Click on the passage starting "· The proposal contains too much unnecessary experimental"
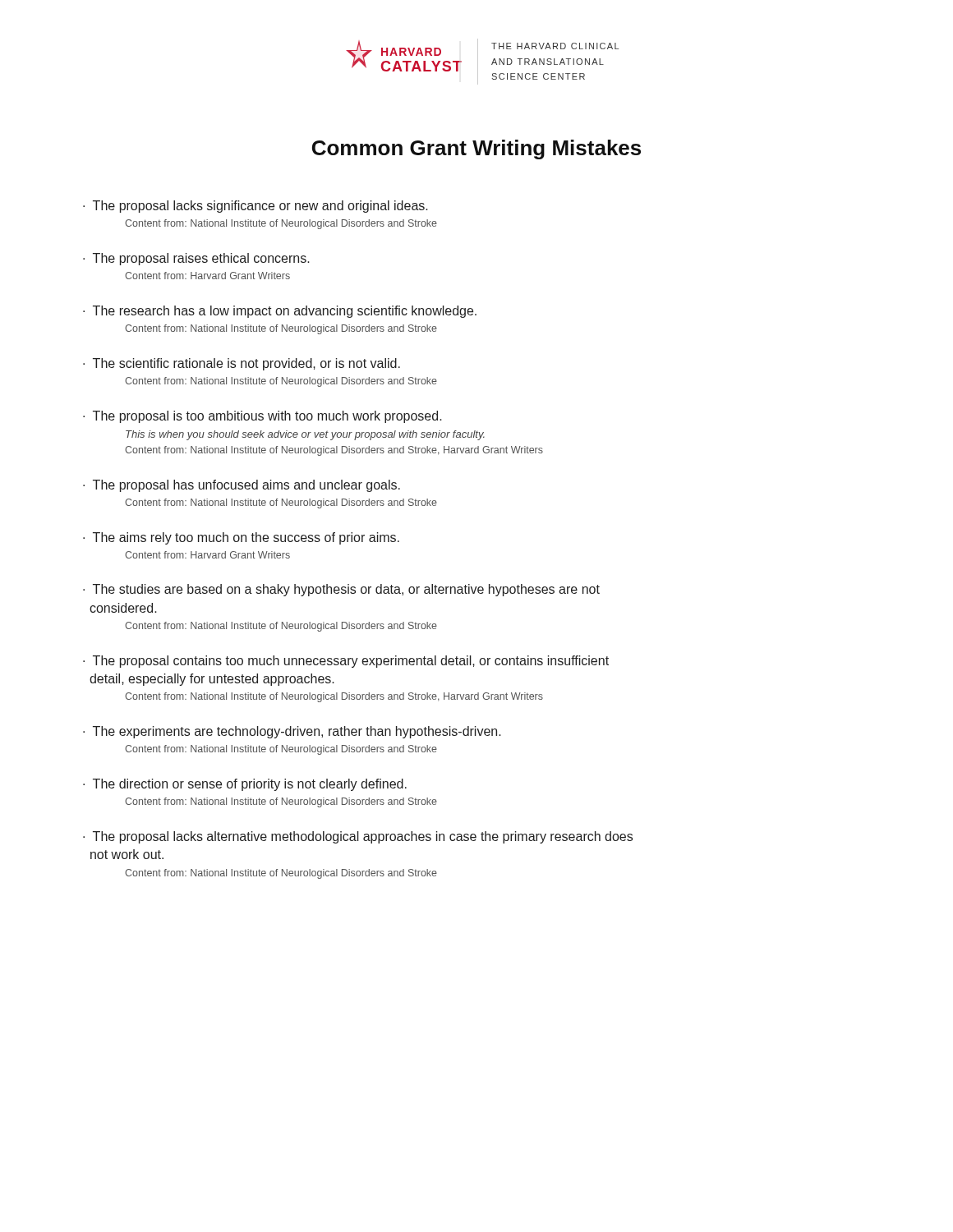Viewport: 953px width, 1232px height. click(x=346, y=662)
